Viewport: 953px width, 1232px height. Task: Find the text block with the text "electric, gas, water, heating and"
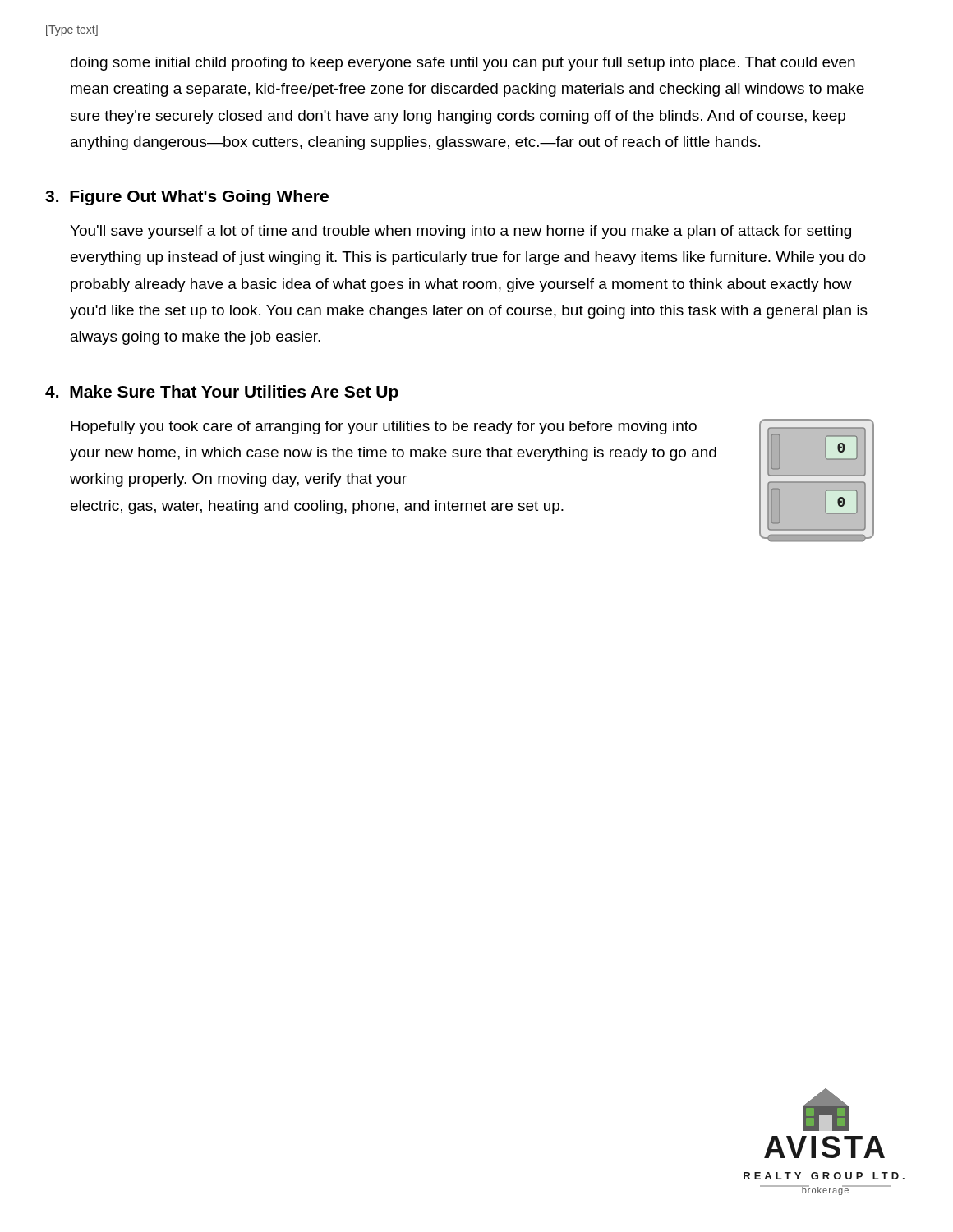317,505
